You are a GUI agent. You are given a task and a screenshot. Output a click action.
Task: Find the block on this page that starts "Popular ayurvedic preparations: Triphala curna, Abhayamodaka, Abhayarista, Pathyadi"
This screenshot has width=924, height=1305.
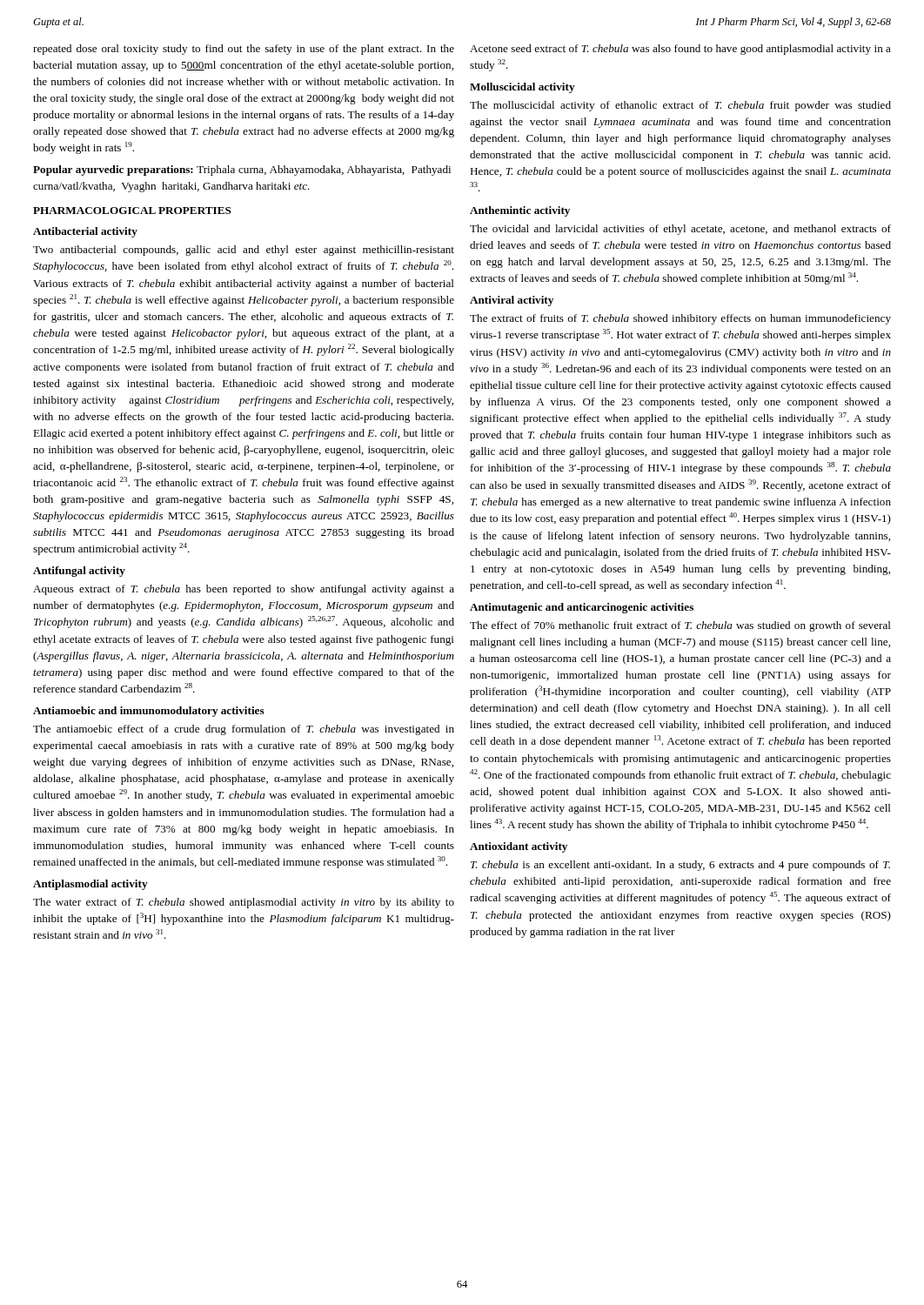tap(244, 178)
